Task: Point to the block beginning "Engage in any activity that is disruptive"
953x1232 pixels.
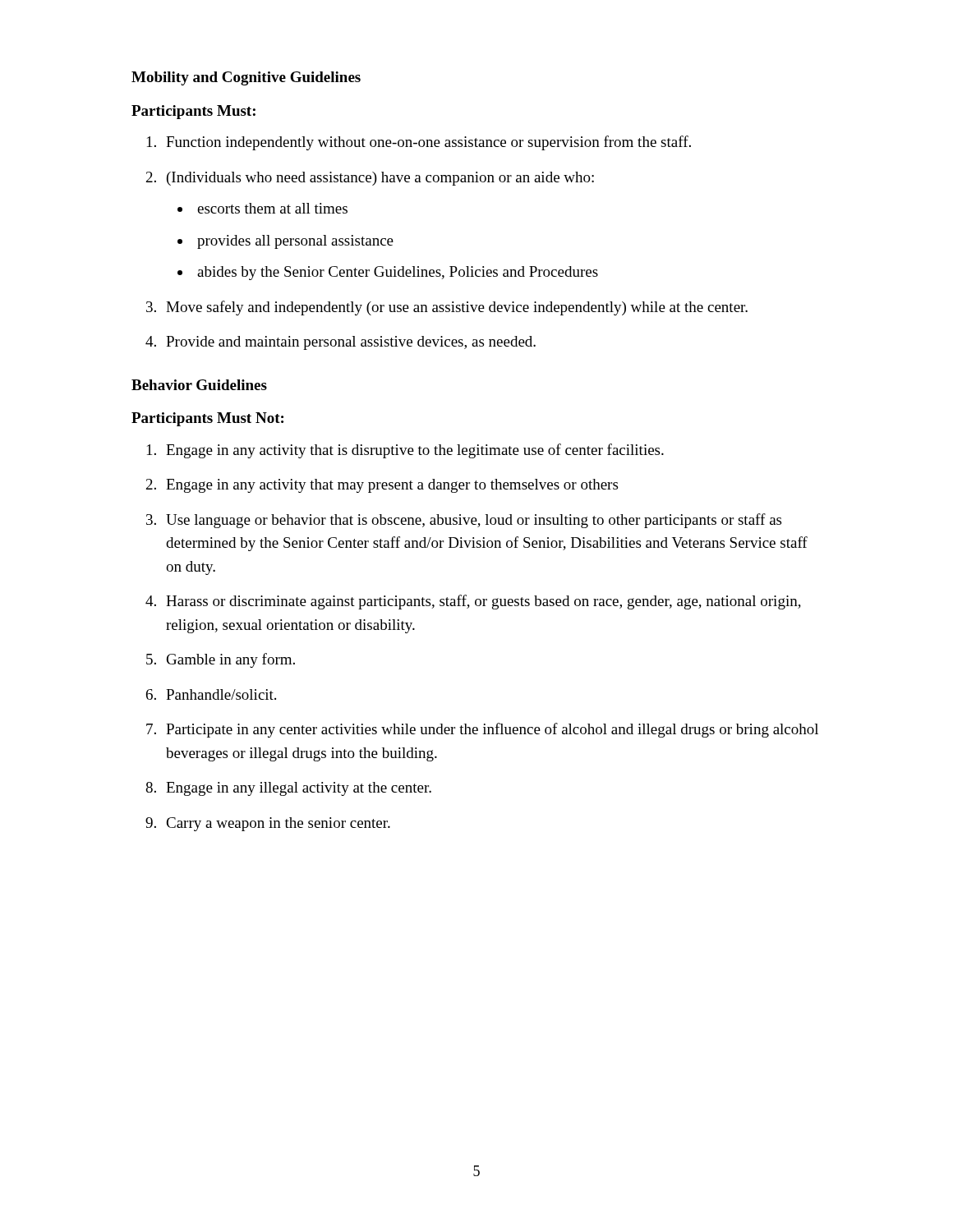Action: 415,449
